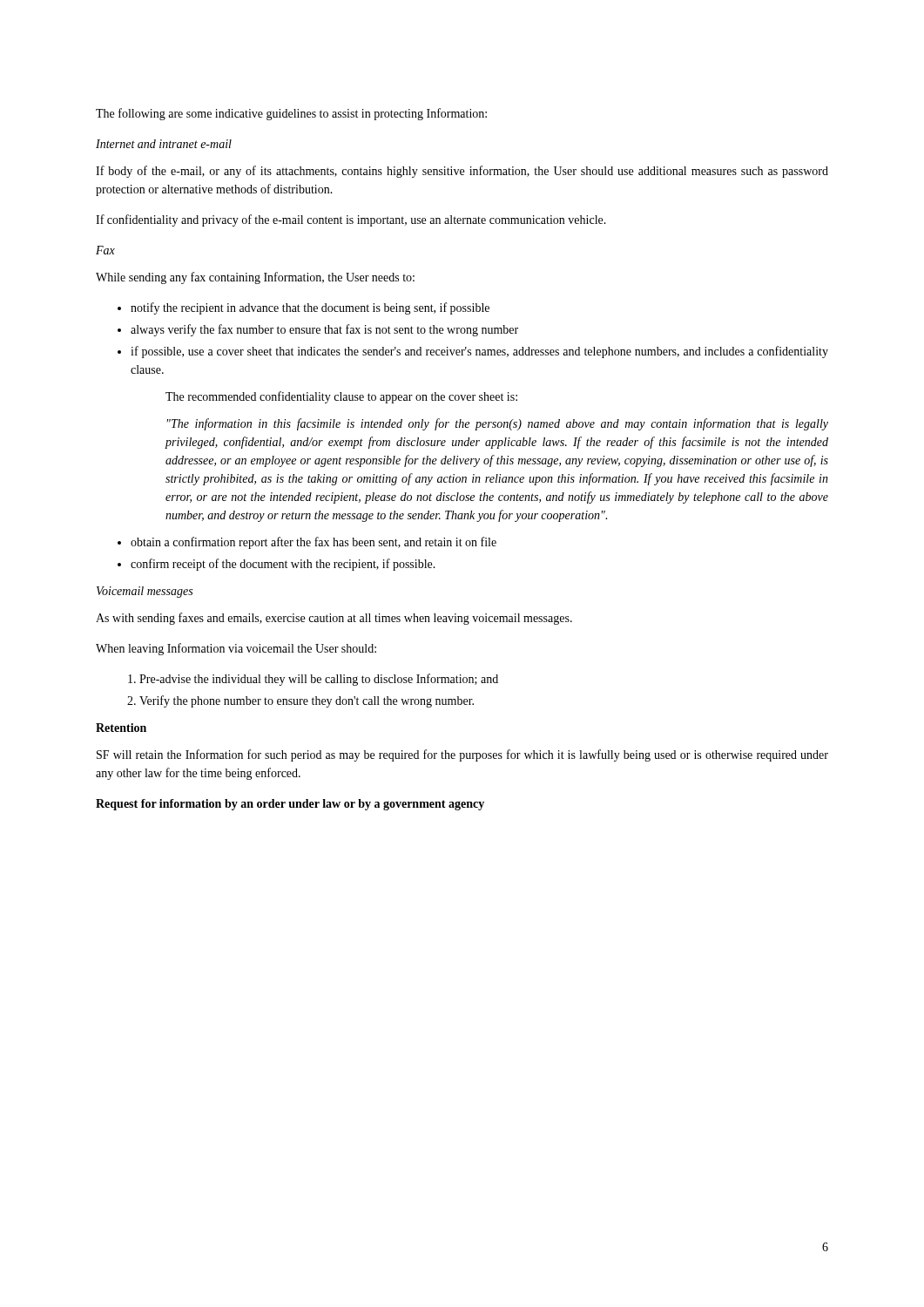Point to the passage starting "If body of the"
This screenshot has height=1307, width=924.
pos(462,180)
